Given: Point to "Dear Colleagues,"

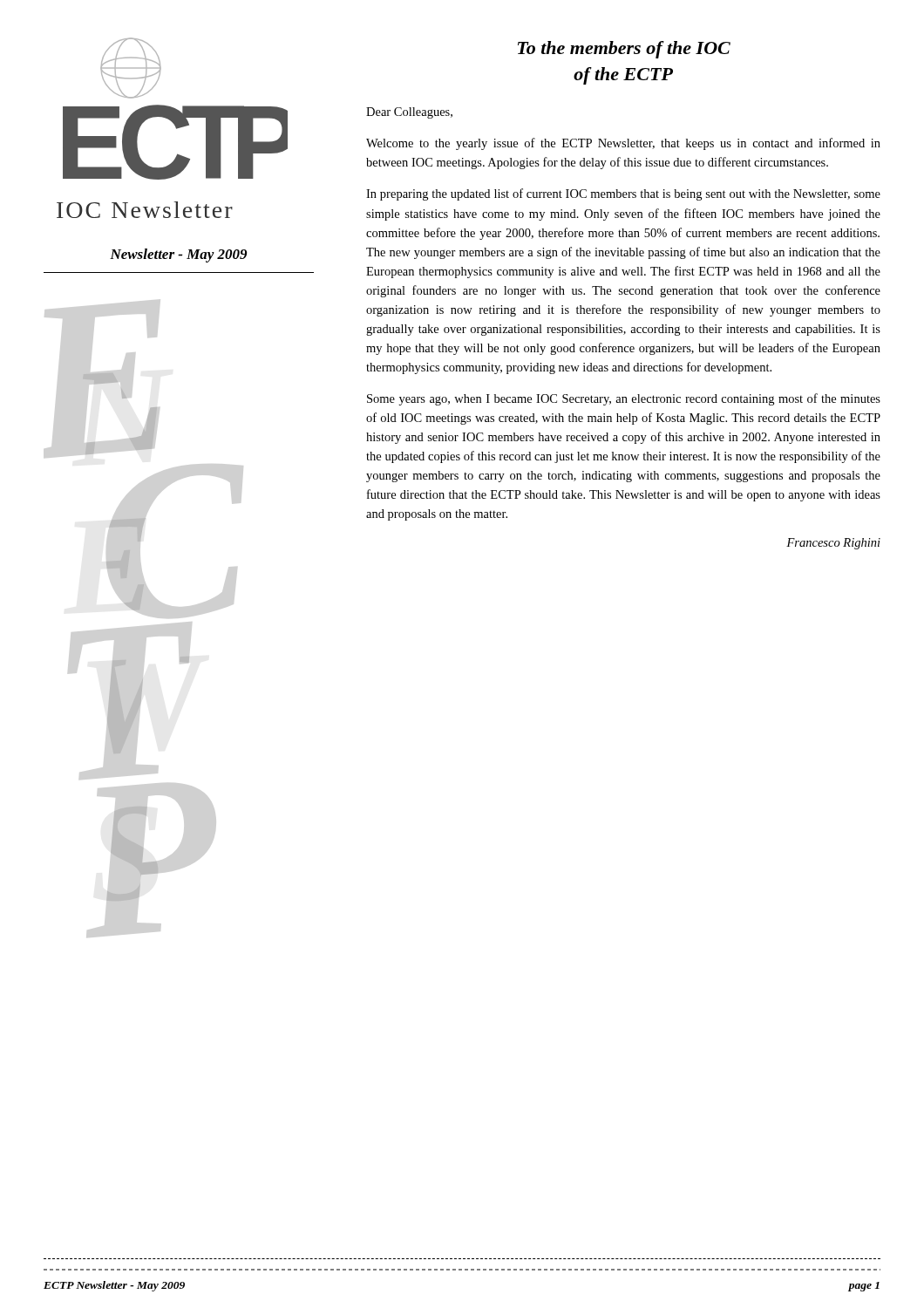Looking at the screenshot, I should click(410, 112).
